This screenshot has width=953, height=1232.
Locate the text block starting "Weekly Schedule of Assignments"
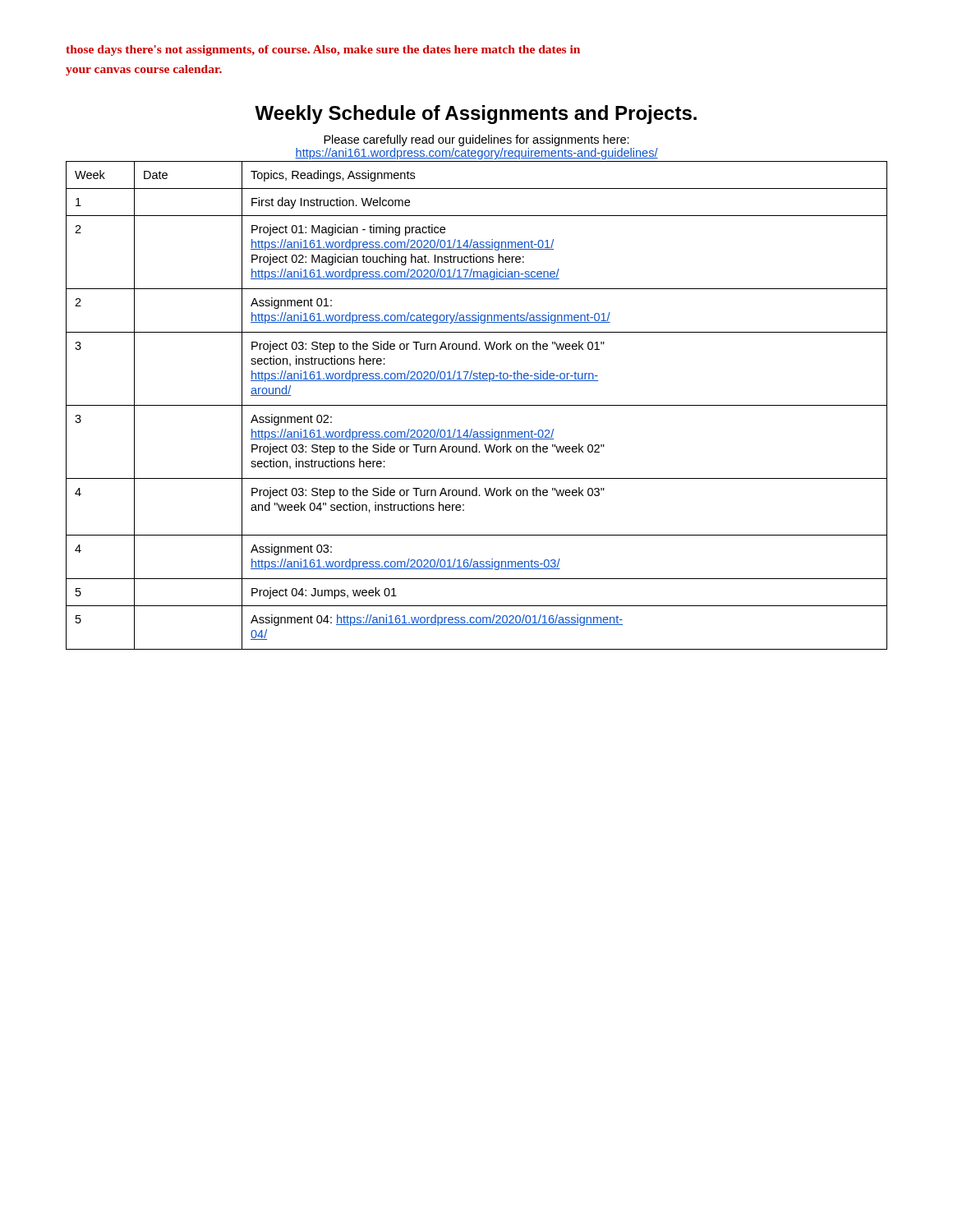pos(476,113)
